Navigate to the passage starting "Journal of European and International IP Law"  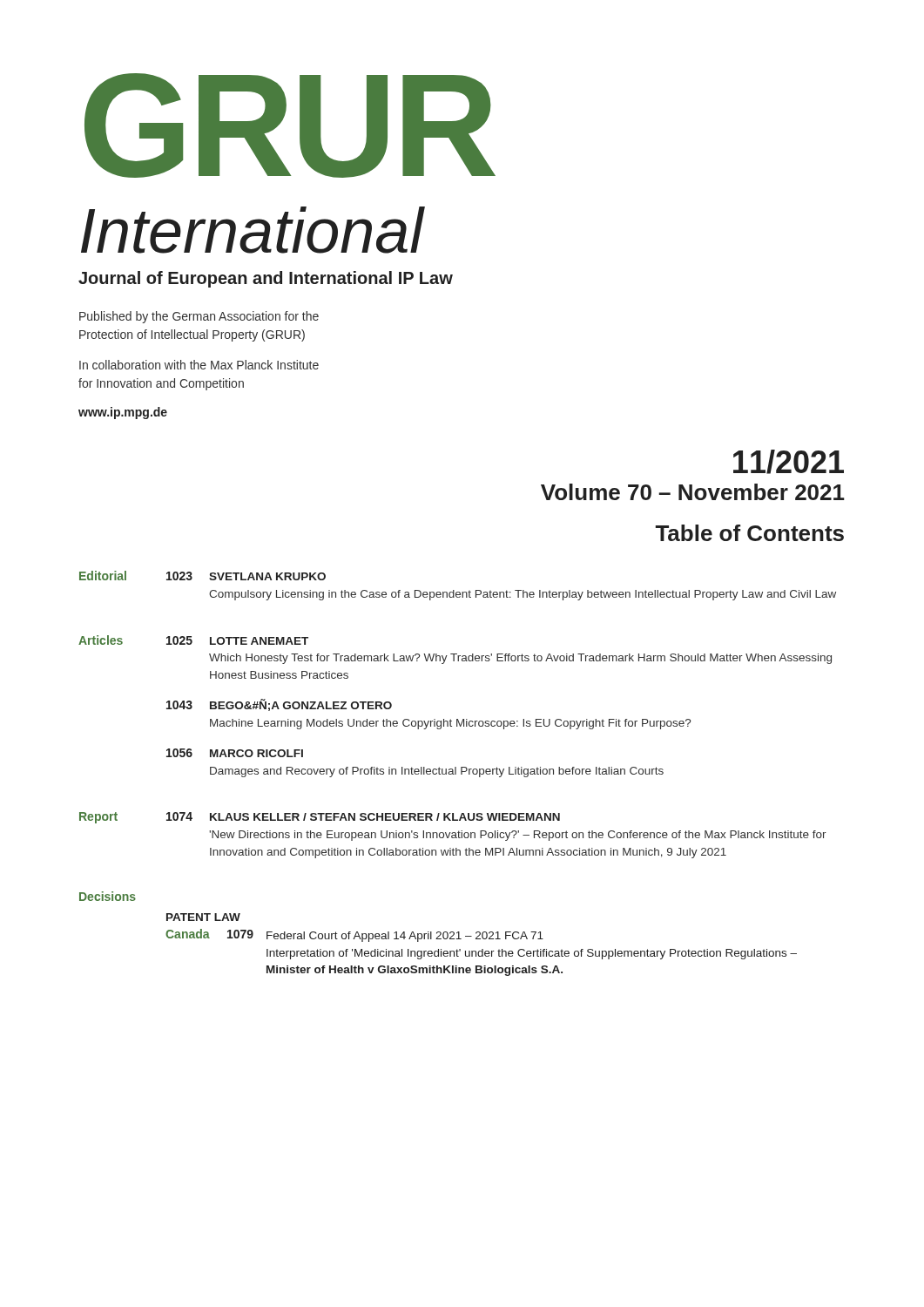[462, 278]
